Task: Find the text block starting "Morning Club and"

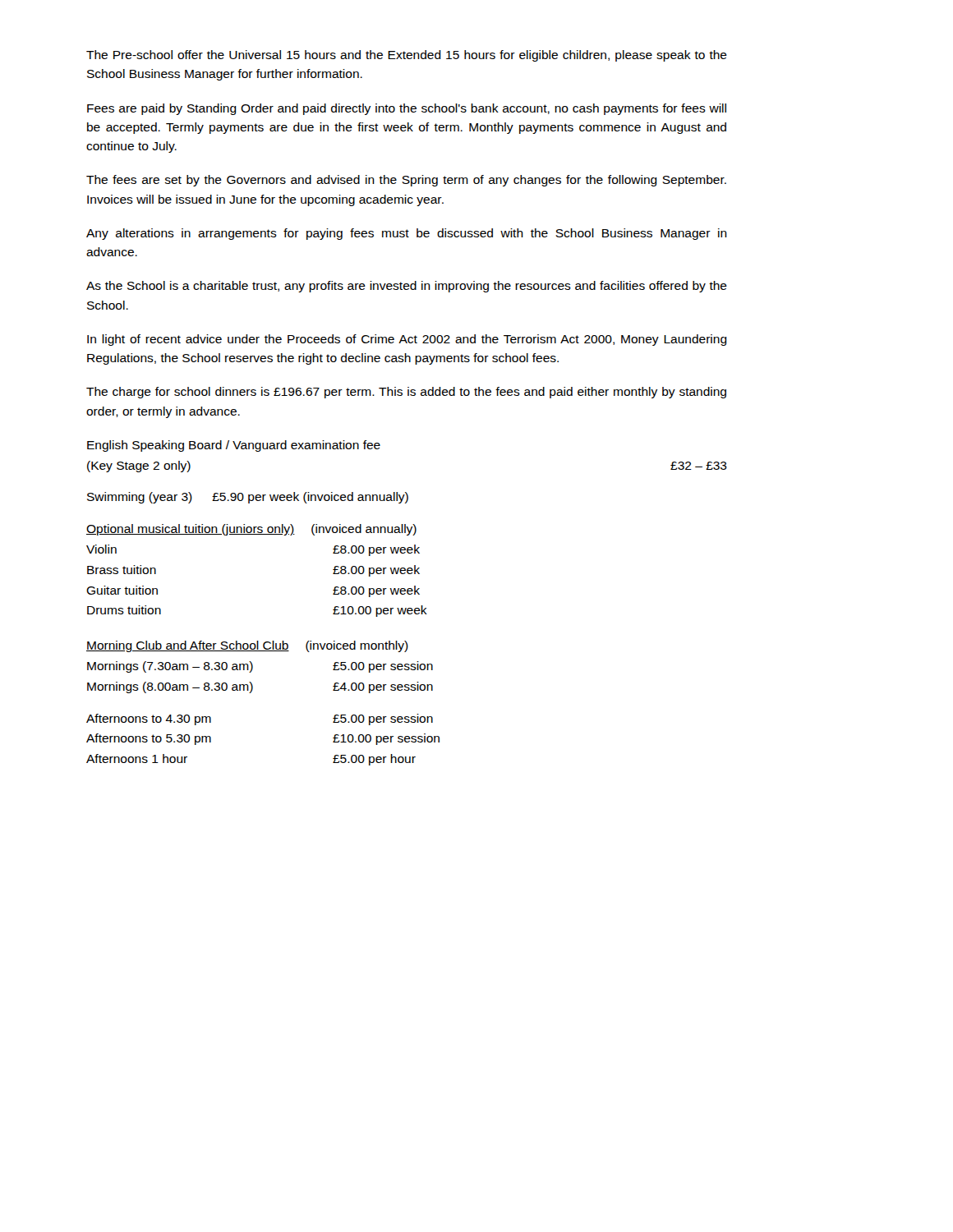Action: 407,666
